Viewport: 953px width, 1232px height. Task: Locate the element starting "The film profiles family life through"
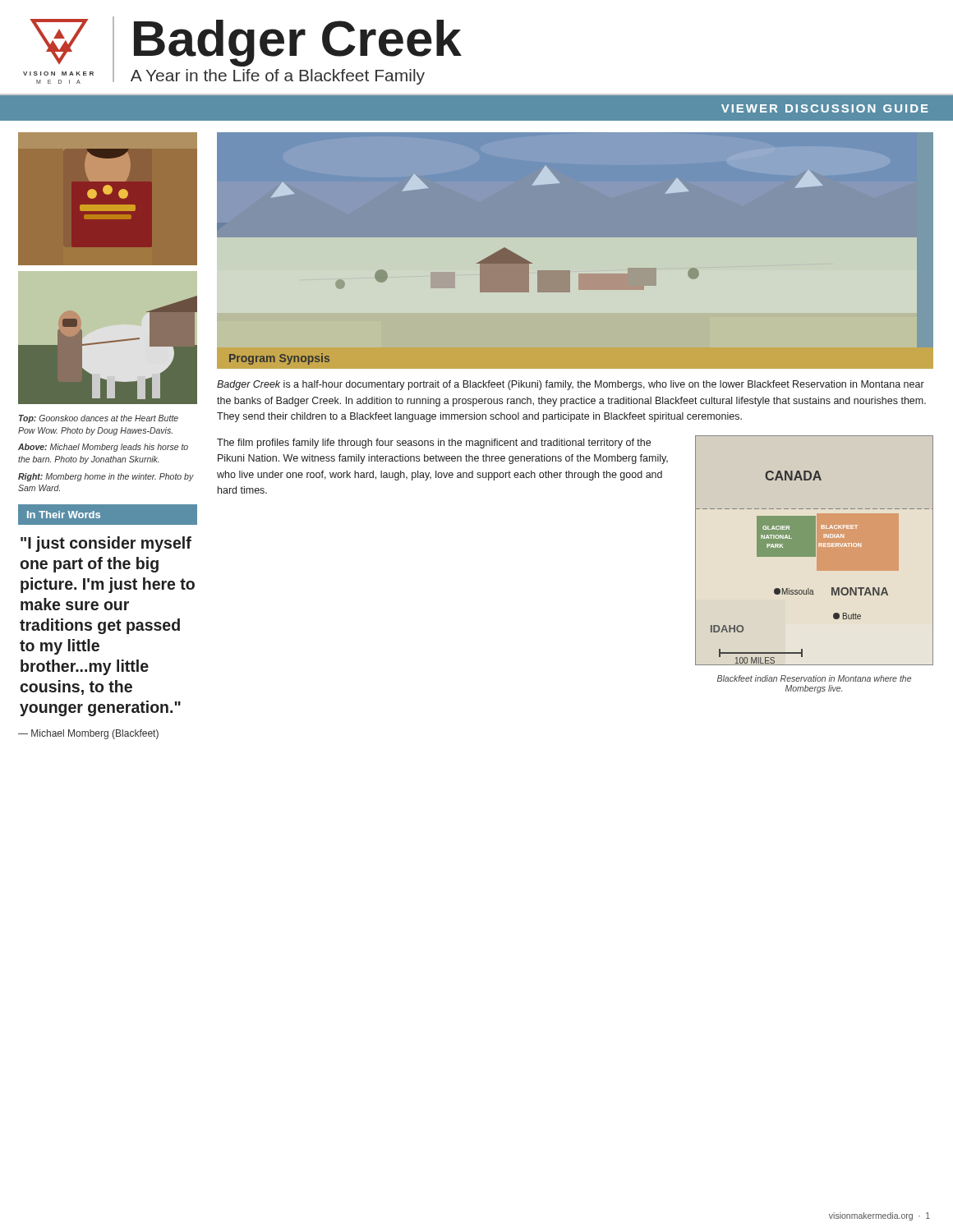point(443,466)
